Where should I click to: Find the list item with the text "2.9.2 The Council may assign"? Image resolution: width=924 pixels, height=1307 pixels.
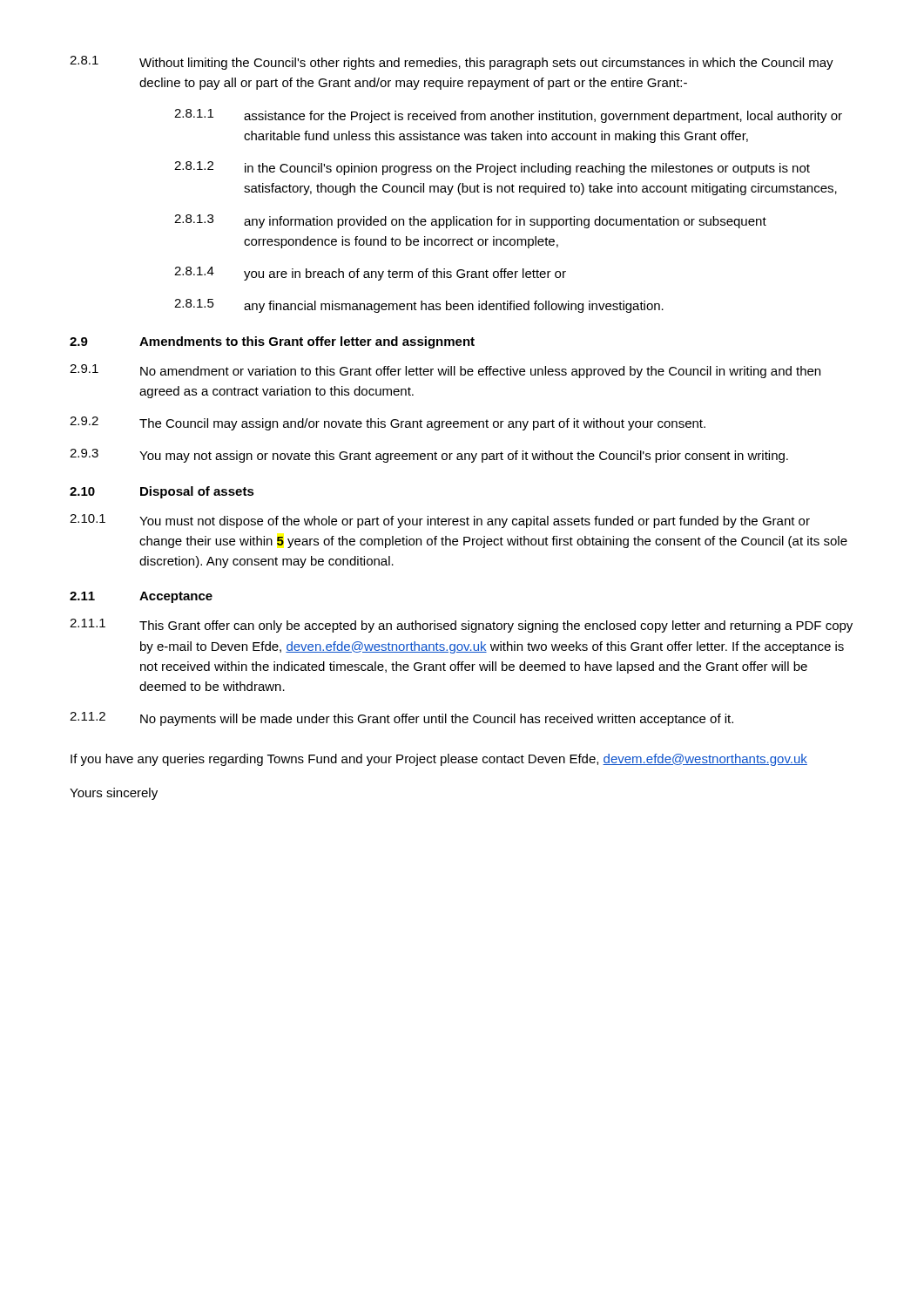pyautogui.click(x=462, y=423)
